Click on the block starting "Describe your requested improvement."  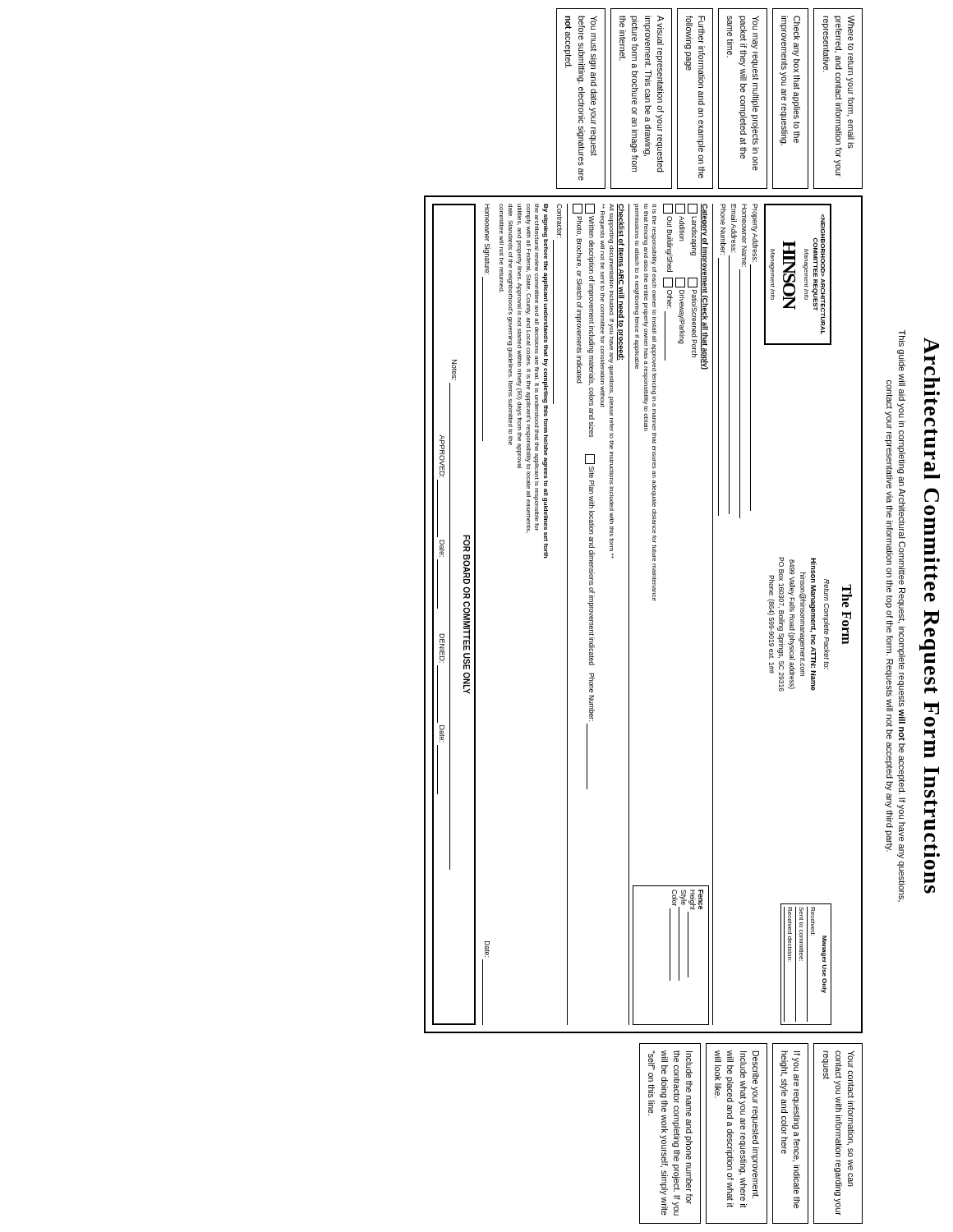coord(737,1129)
